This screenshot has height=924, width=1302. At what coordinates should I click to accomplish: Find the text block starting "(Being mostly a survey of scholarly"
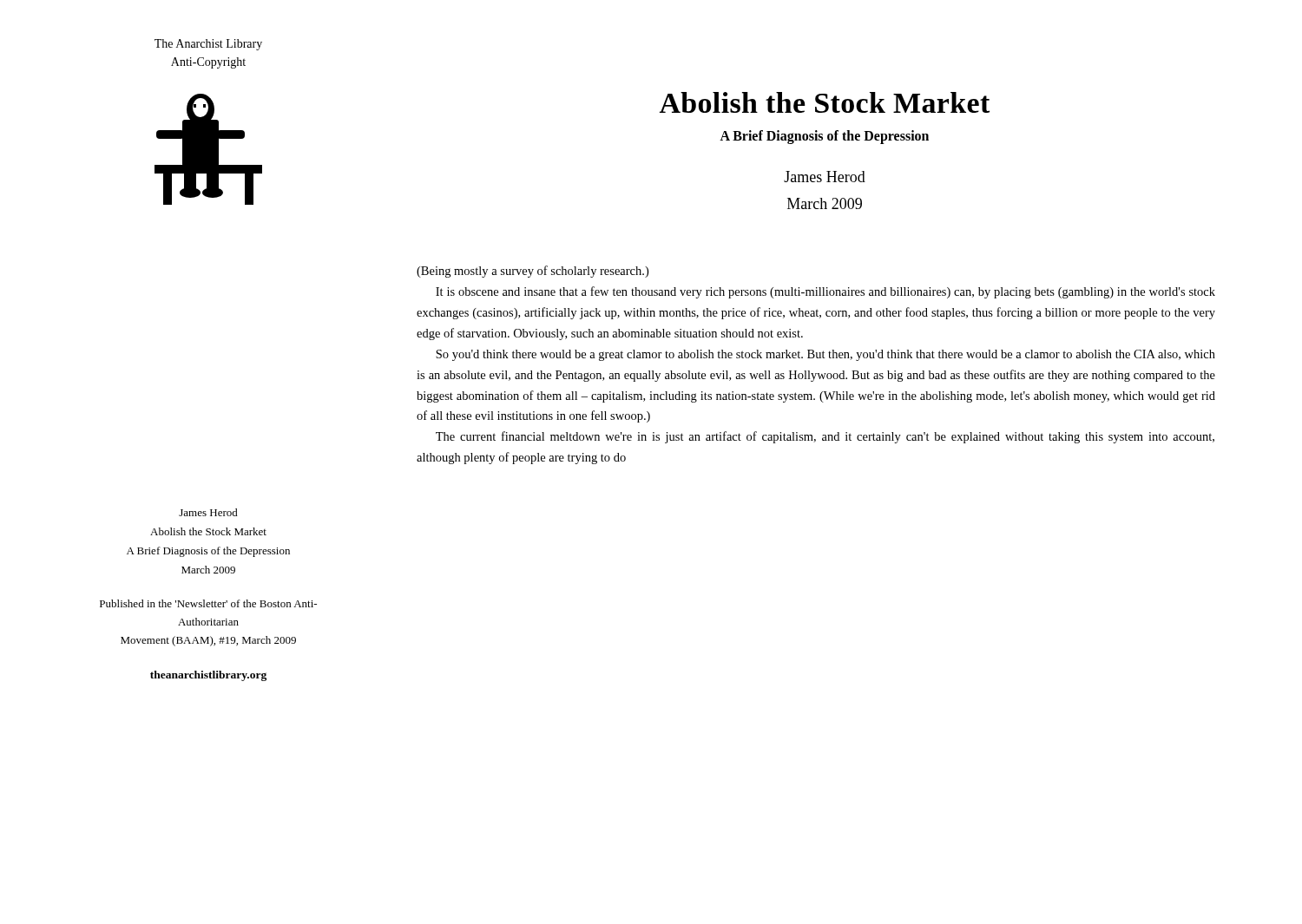pyautogui.click(x=816, y=365)
